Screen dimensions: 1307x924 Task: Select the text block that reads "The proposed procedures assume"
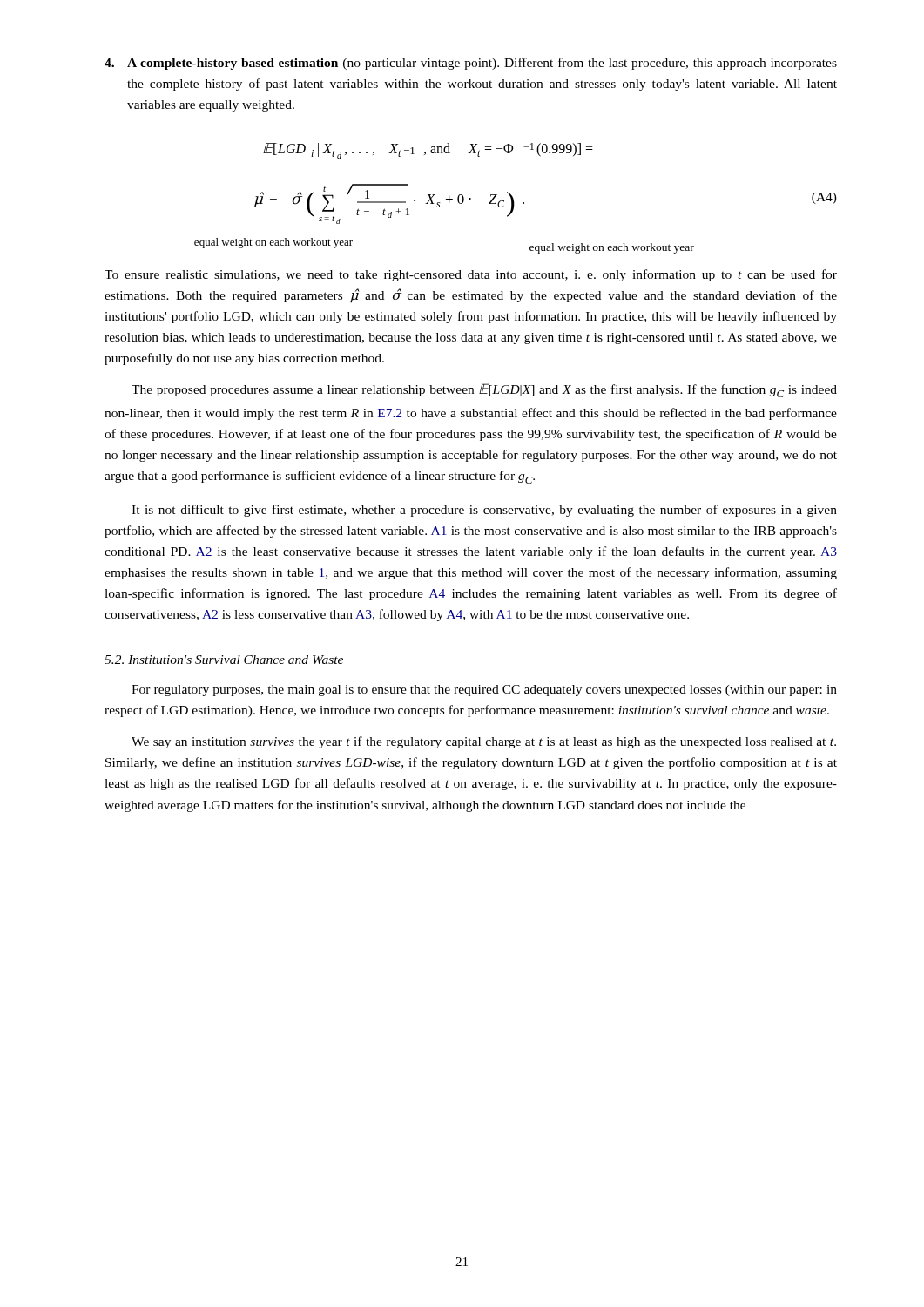coord(471,434)
